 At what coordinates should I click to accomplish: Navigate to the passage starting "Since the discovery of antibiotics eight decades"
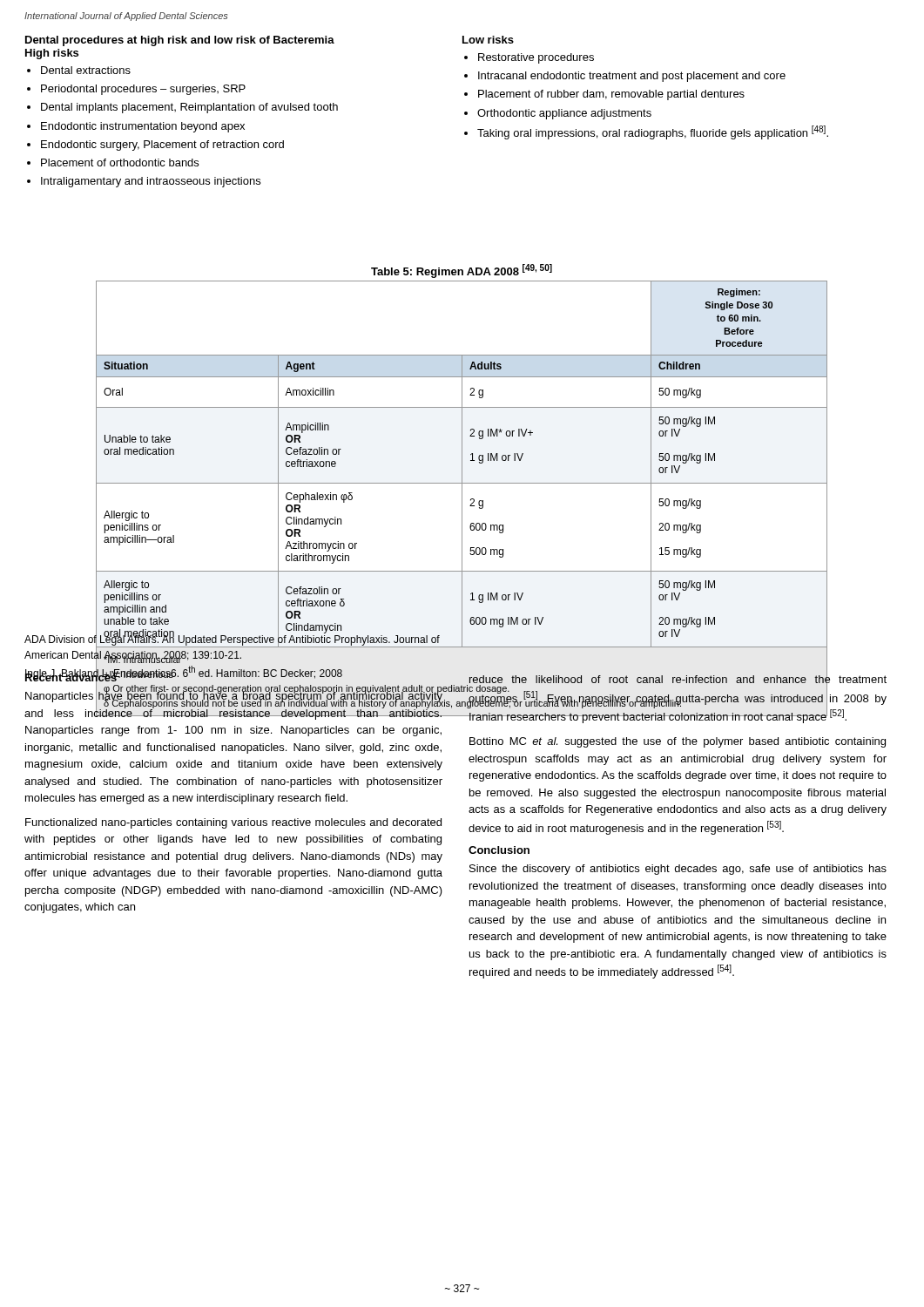(678, 921)
